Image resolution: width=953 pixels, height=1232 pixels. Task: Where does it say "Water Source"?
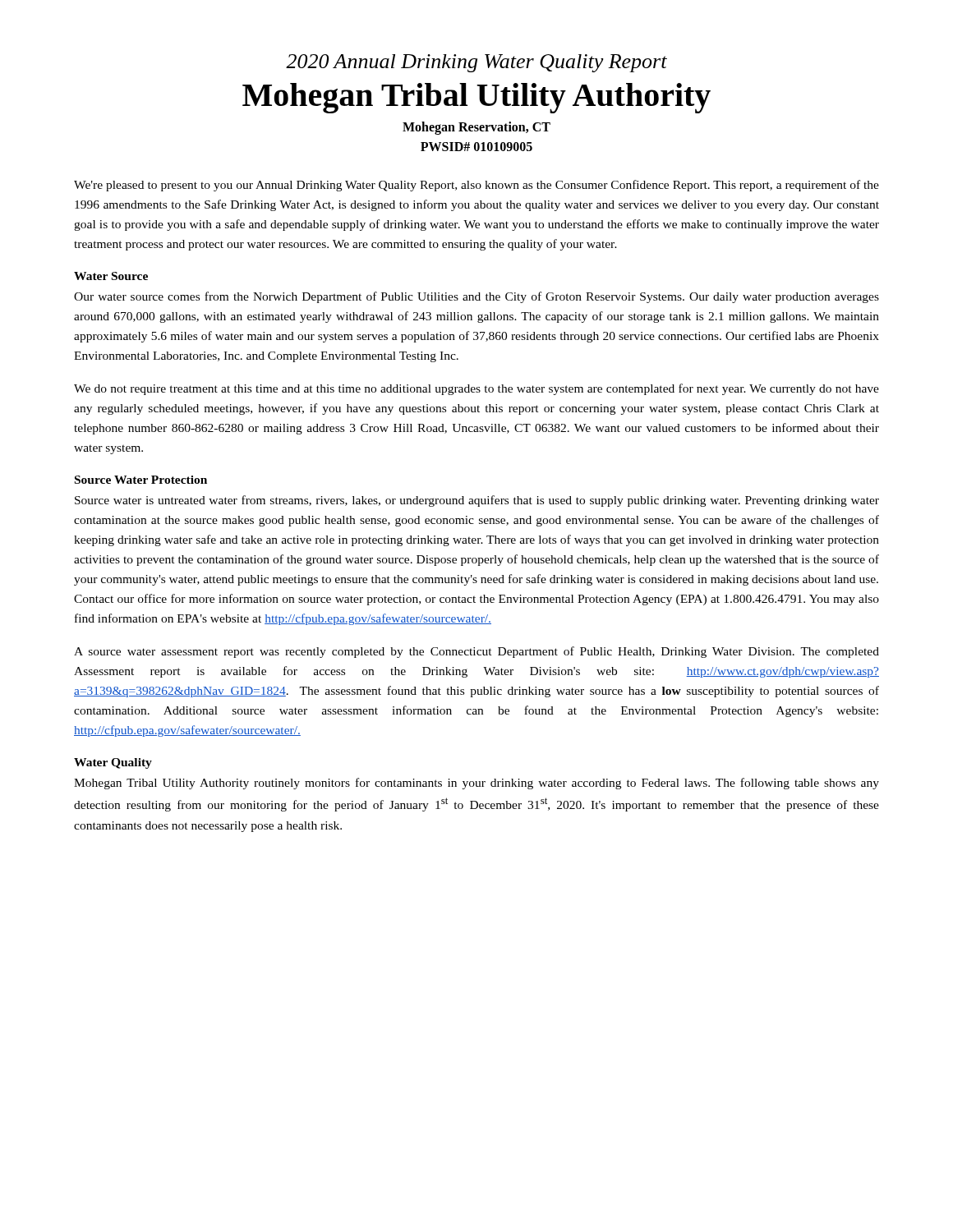[111, 276]
